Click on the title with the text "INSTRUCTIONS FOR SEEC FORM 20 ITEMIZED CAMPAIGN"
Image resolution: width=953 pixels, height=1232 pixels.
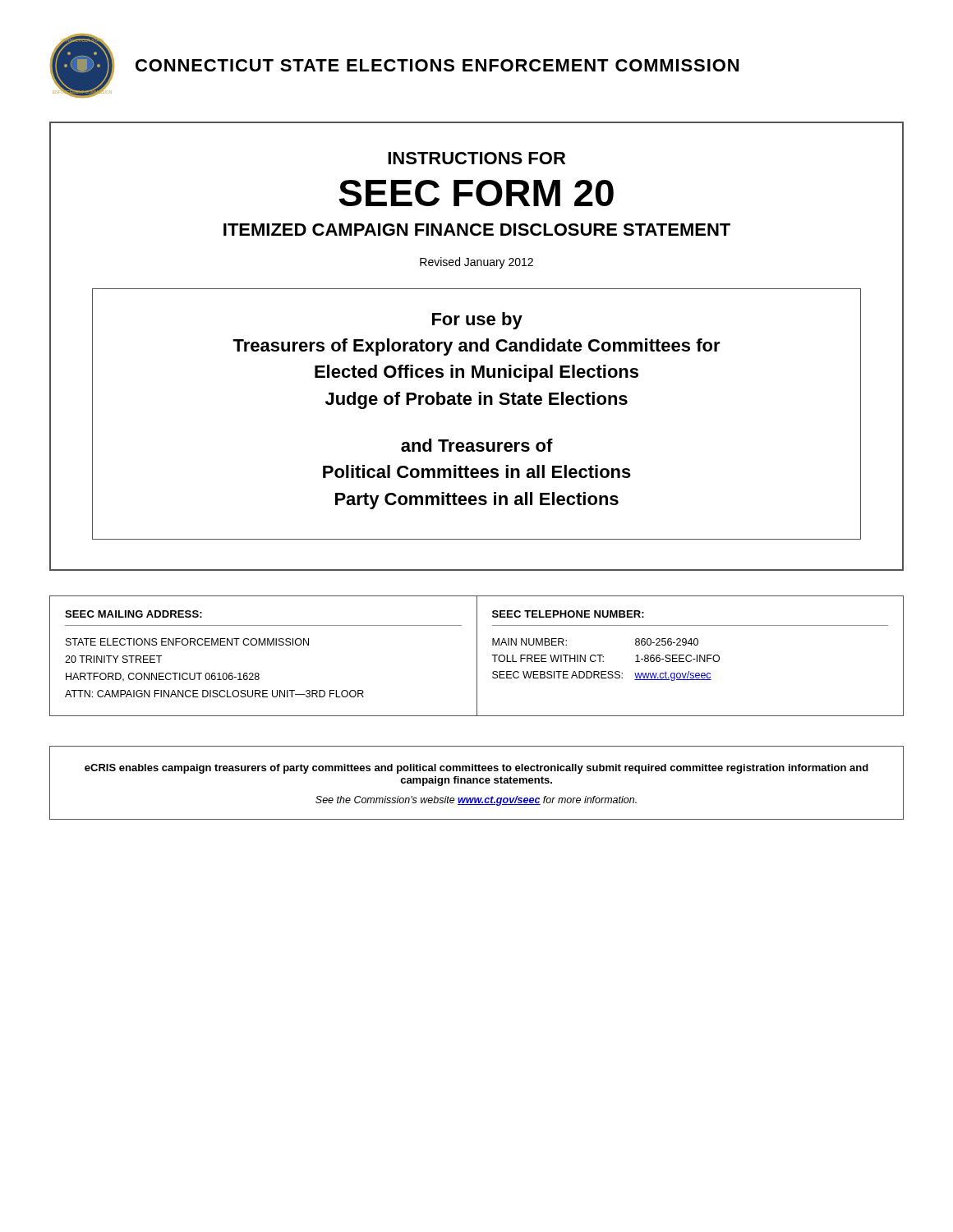(x=476, y=194)
